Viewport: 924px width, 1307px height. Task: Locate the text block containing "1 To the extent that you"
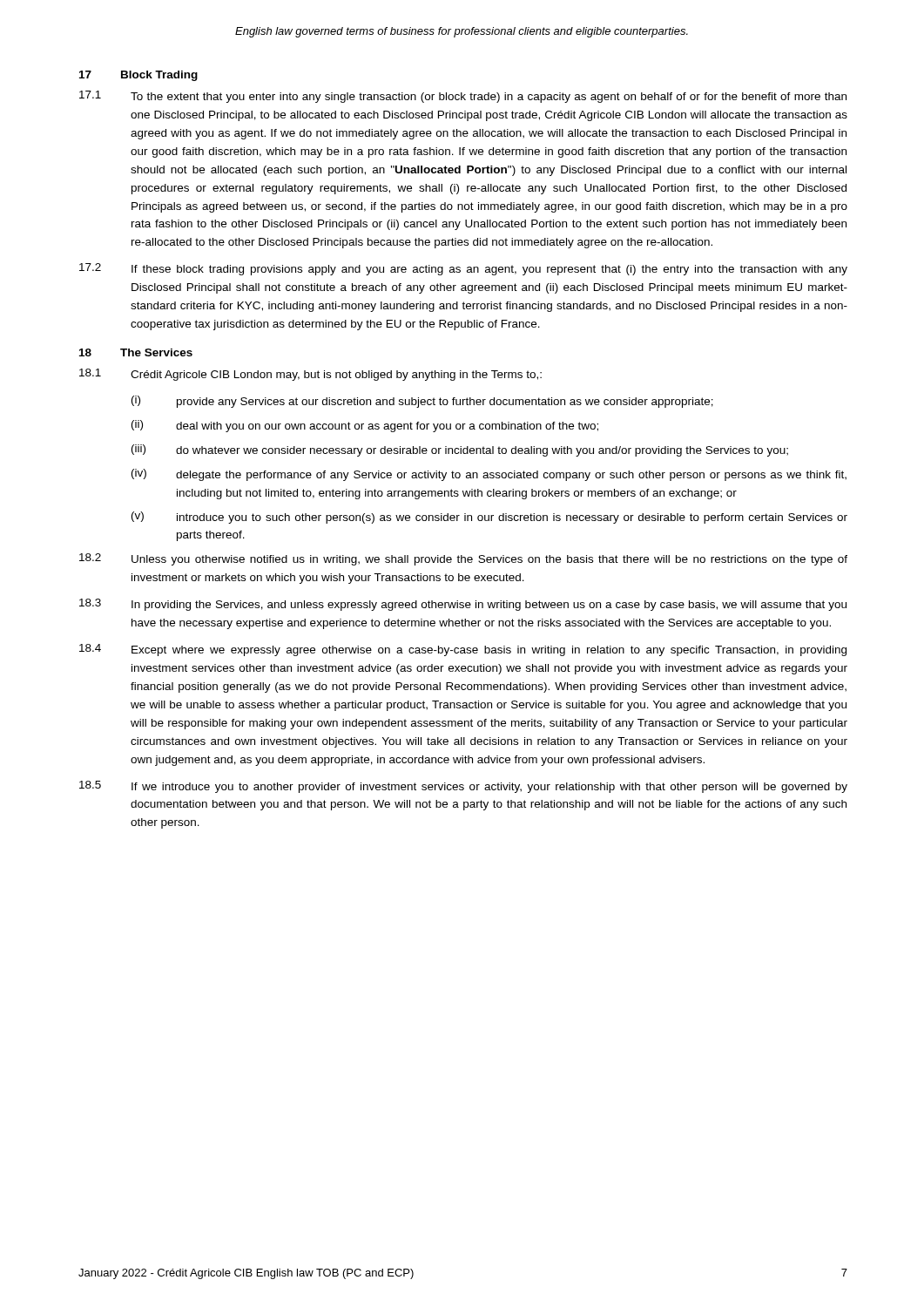[x=463, y=170]
